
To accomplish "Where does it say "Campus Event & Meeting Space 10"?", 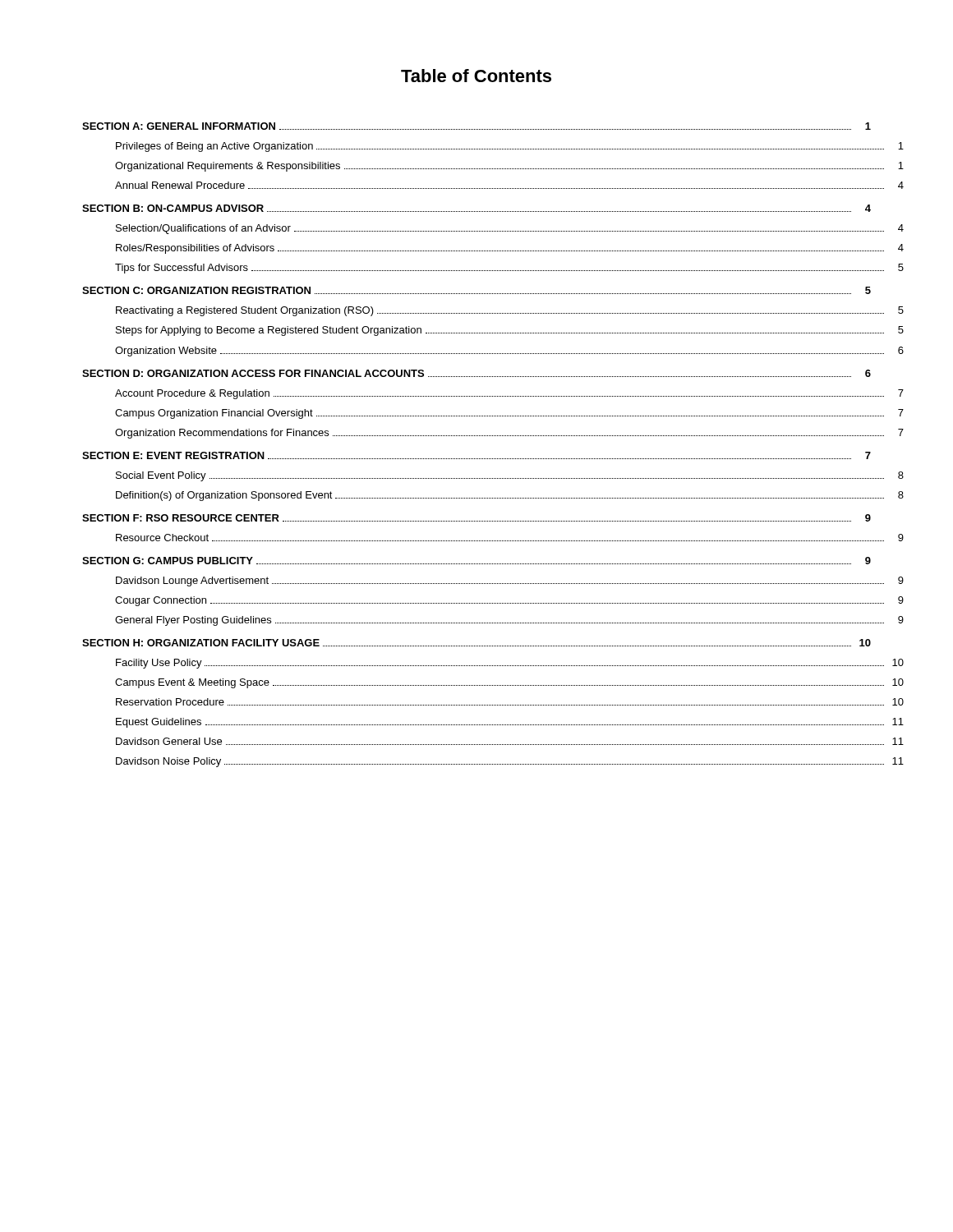I will (509, 683).
